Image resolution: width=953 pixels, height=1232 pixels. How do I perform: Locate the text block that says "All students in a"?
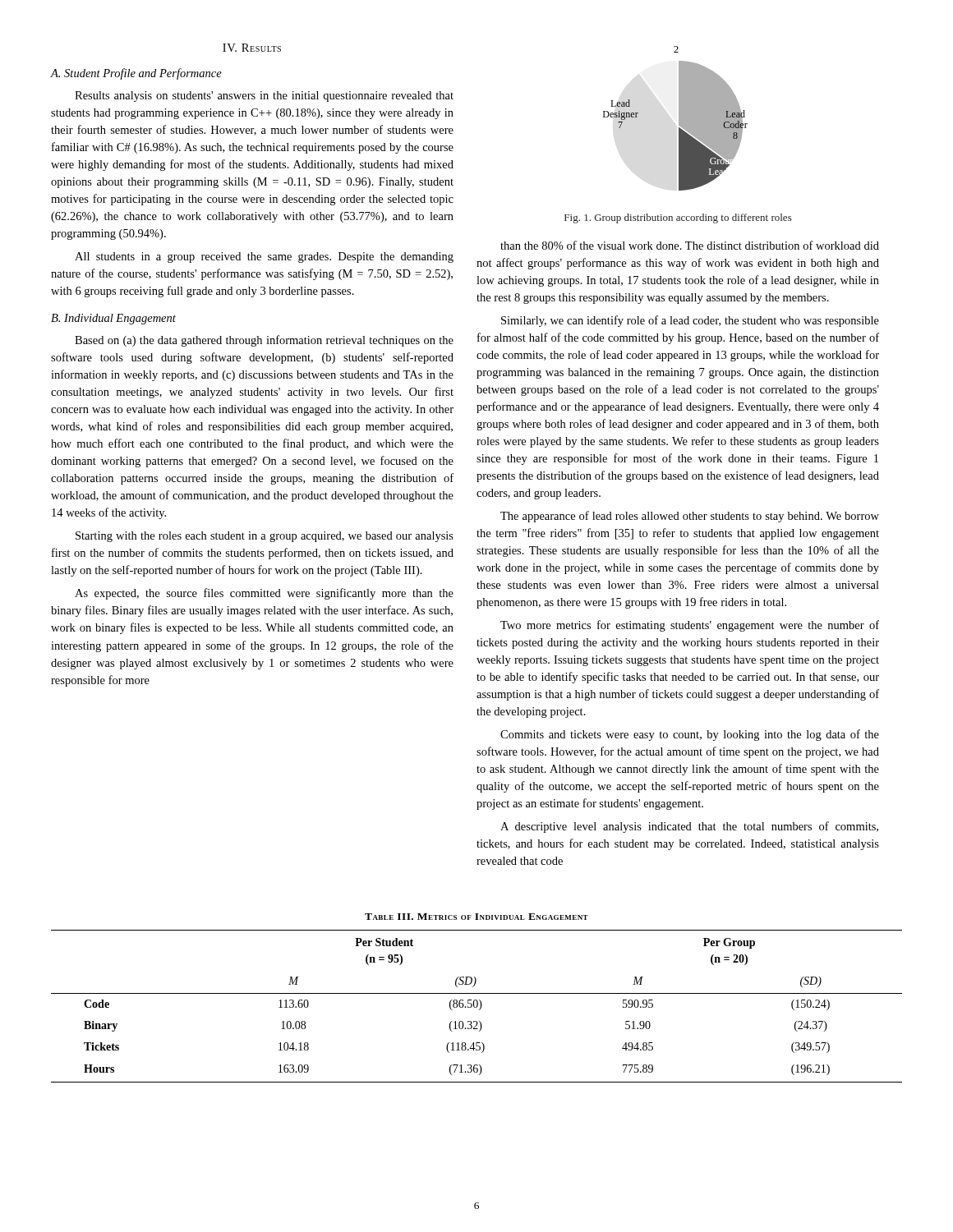[252, 274]
